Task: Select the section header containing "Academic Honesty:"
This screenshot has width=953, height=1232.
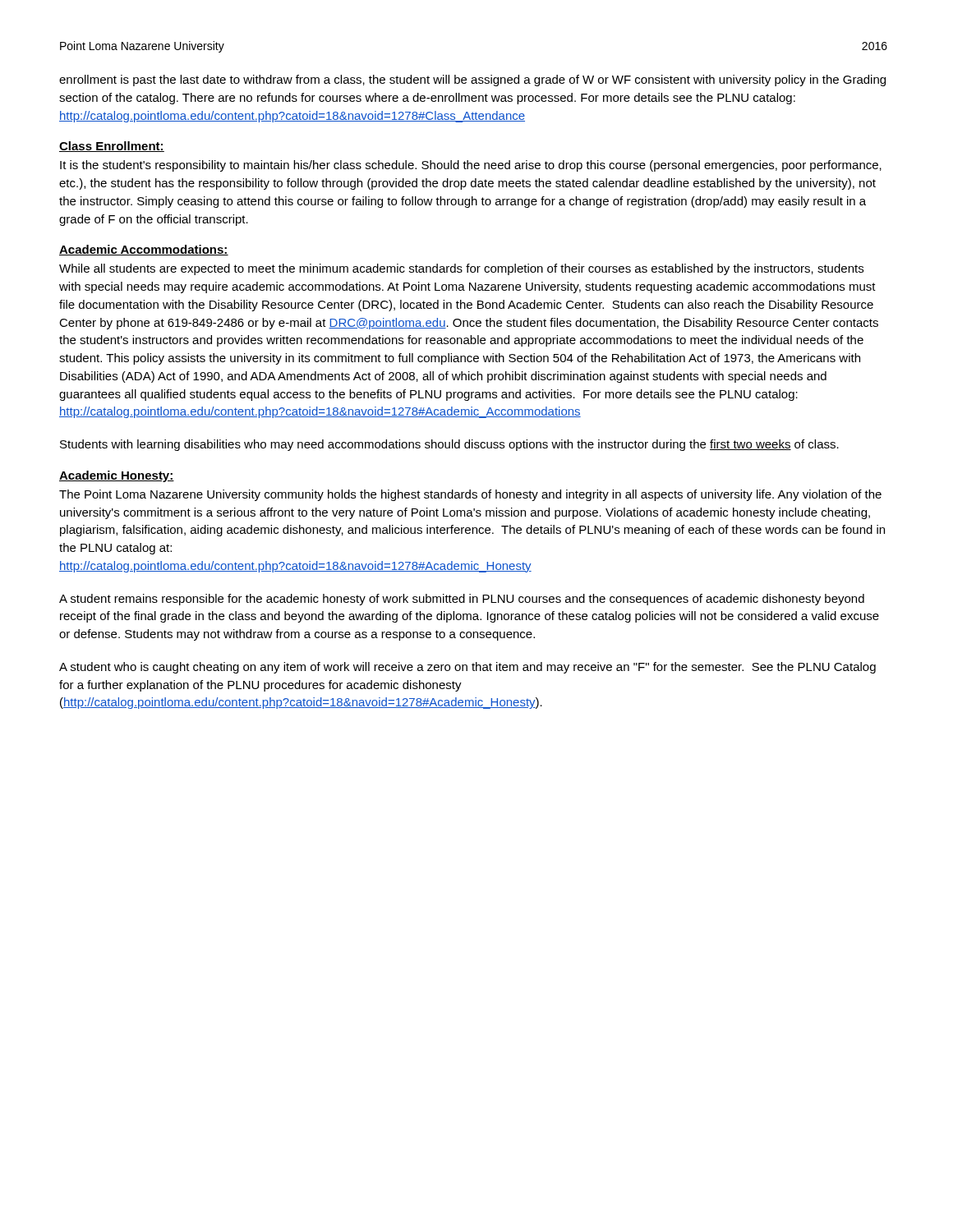Action: tap(116, 475)
